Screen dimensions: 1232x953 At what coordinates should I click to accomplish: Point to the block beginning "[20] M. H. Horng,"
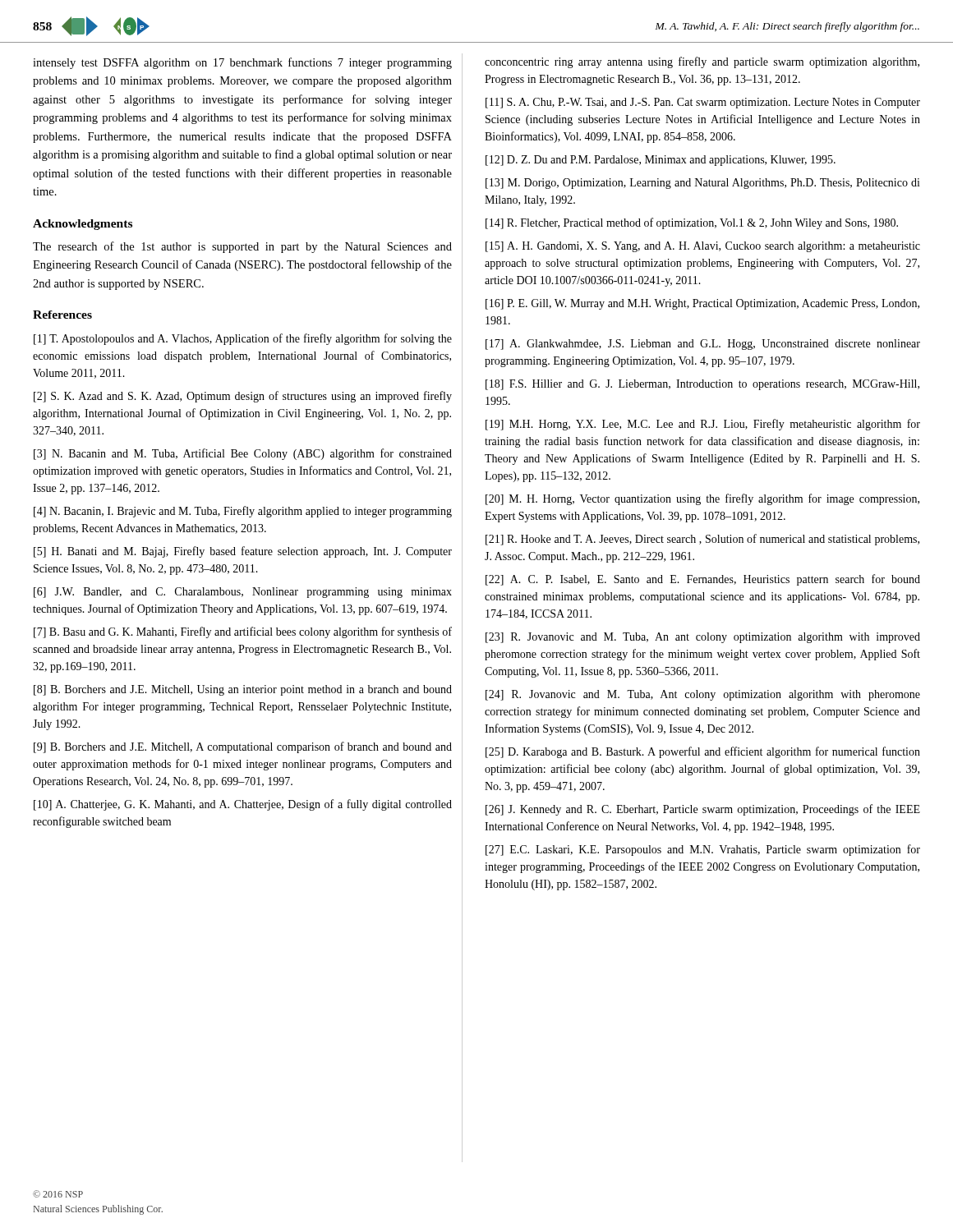click(x=702, y=508)
